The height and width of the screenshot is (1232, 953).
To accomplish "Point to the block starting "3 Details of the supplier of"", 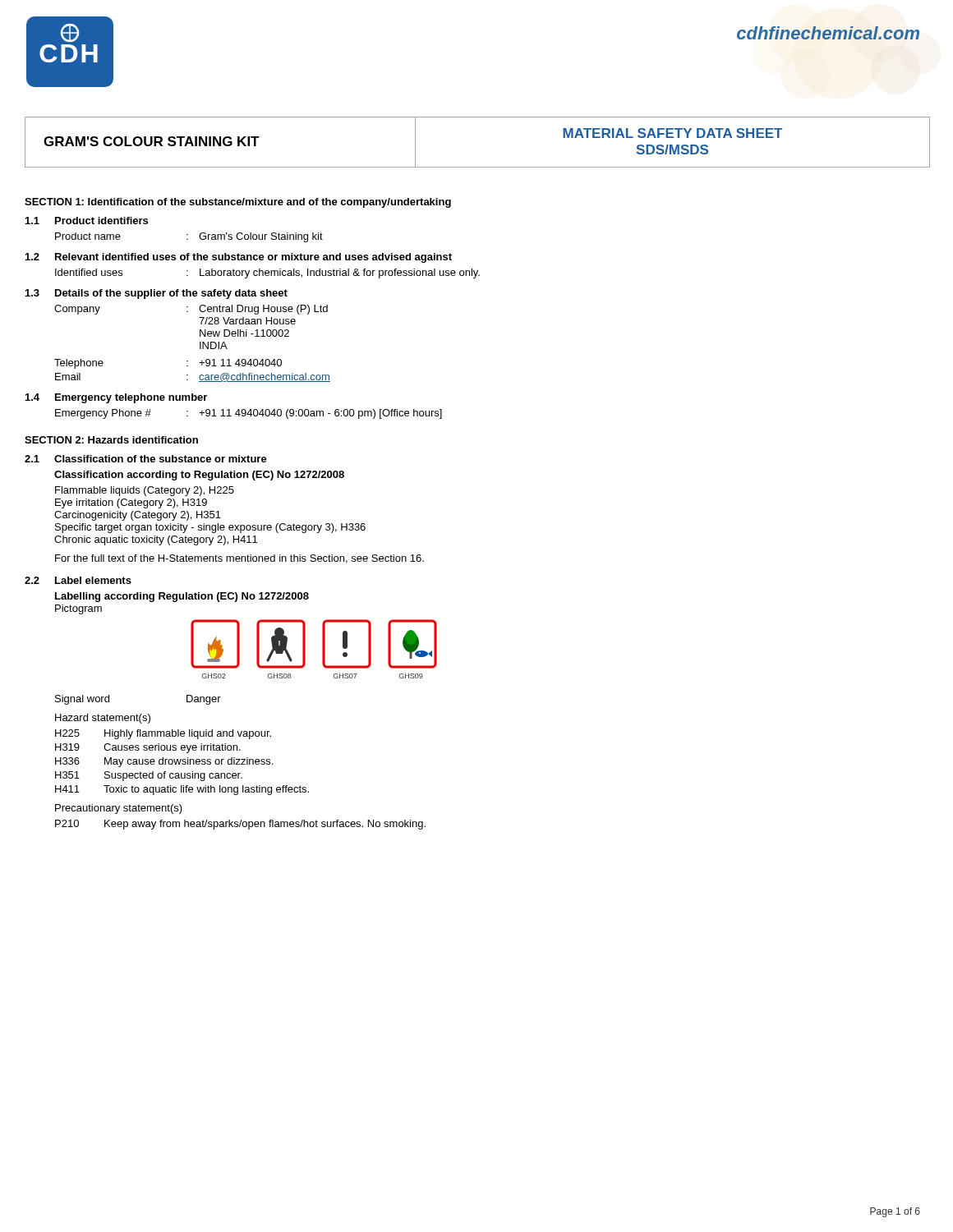I will click(157, 294).
